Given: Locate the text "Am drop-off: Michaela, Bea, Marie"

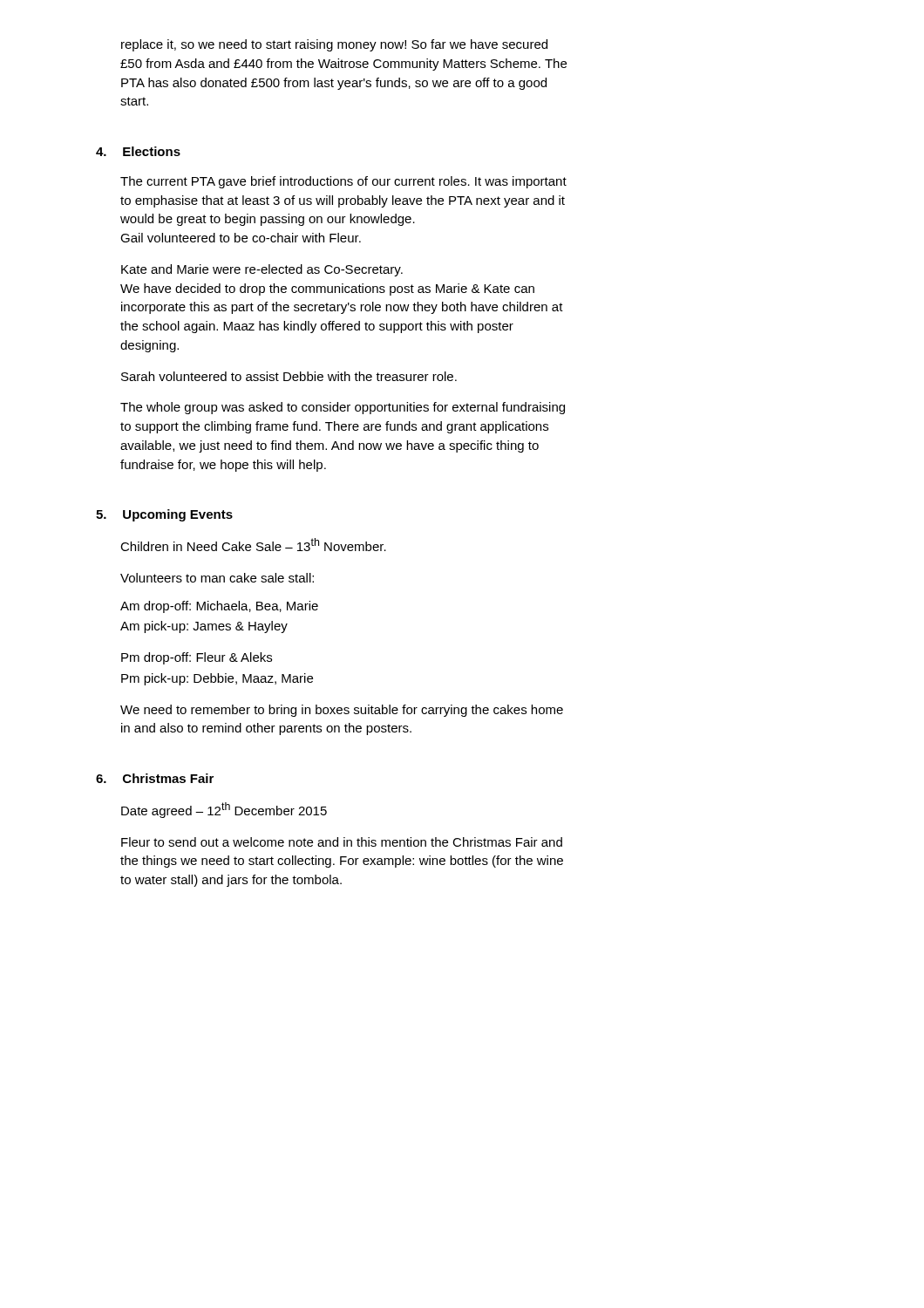Looking at the screenshot, I should (219, 605).
